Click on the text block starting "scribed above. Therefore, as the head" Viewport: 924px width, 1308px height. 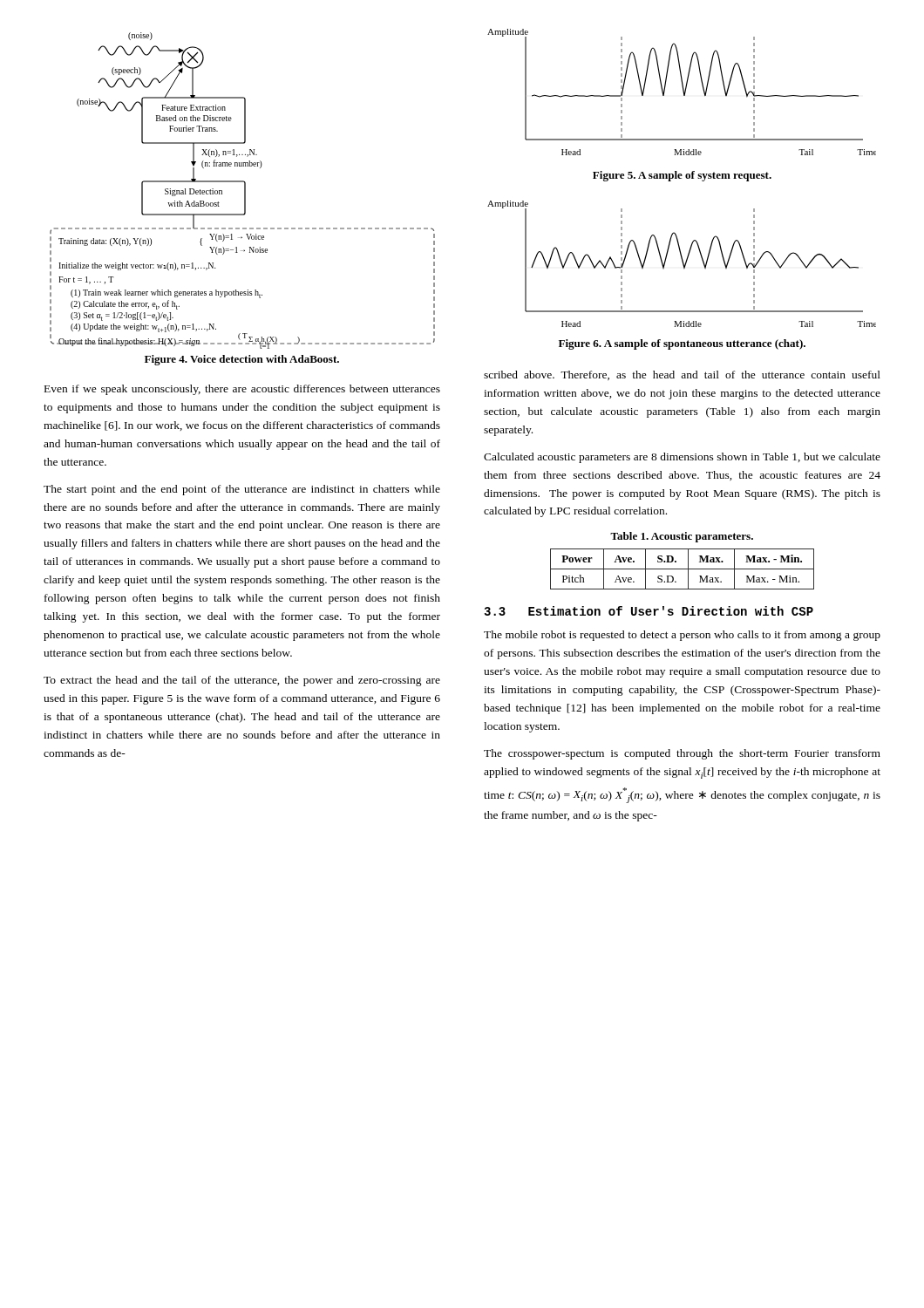pos(682,402)
